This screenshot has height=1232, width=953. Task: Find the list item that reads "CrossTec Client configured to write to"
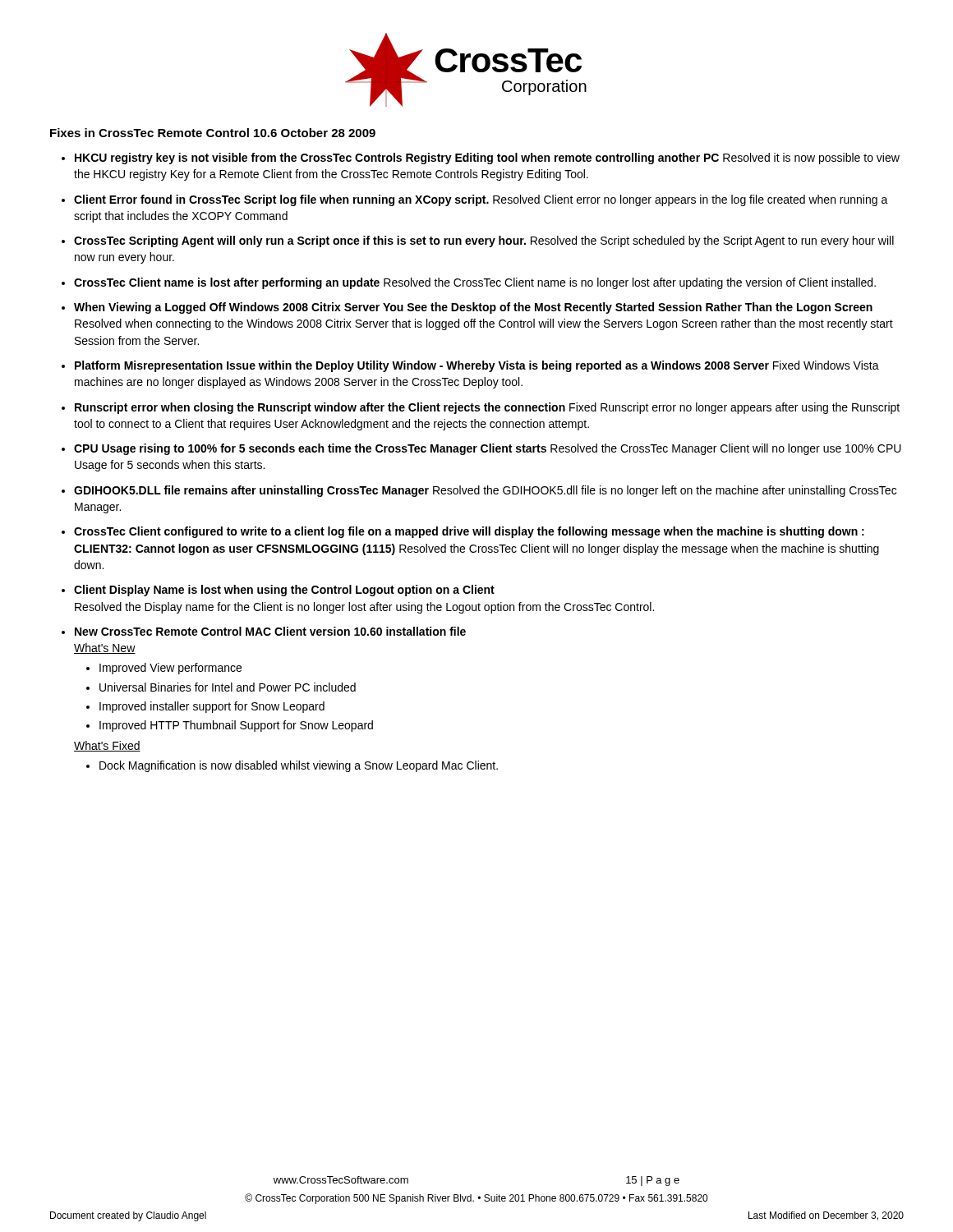point(477,548)
